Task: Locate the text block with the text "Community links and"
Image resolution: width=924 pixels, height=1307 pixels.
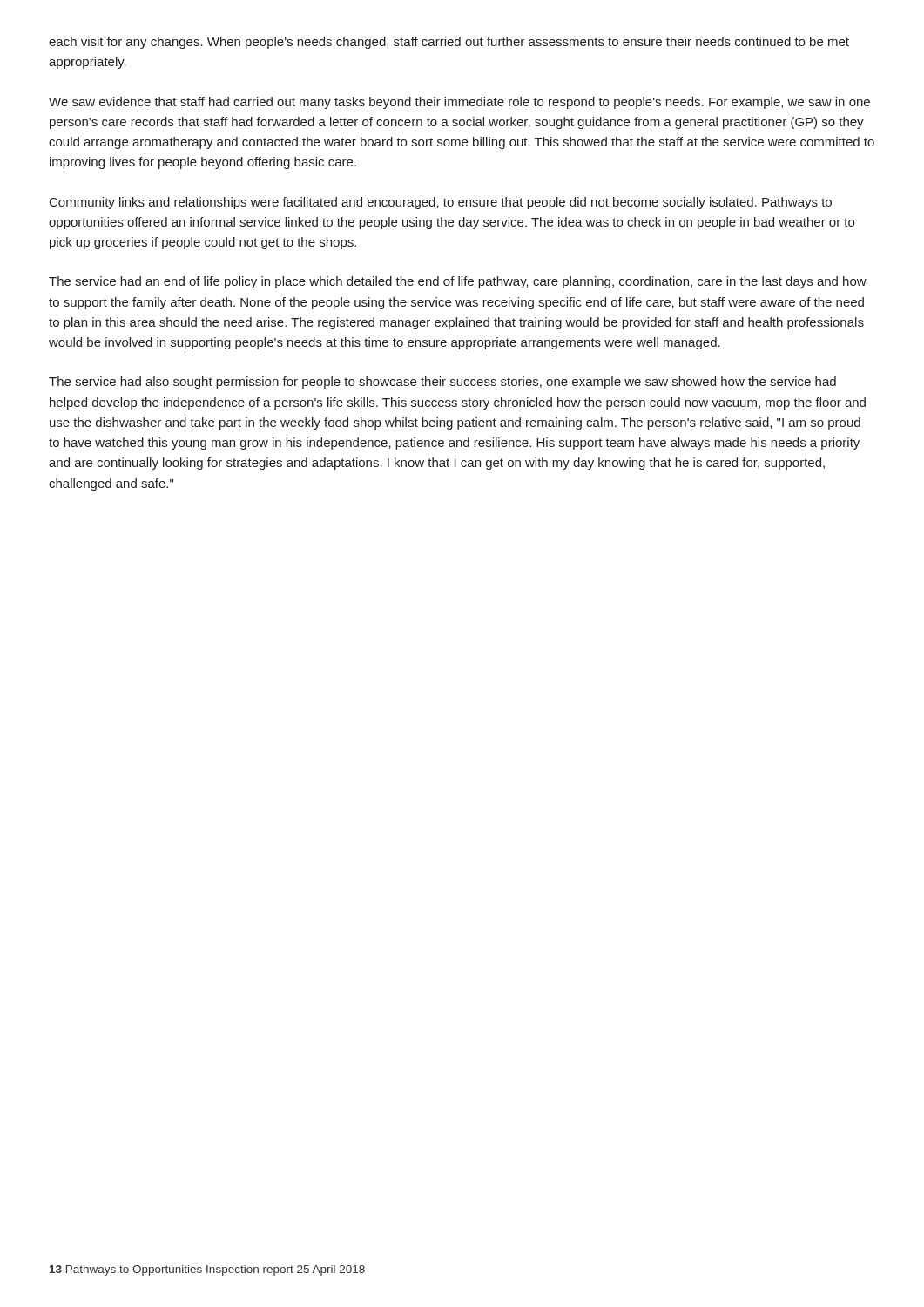Action: point(452,222)
